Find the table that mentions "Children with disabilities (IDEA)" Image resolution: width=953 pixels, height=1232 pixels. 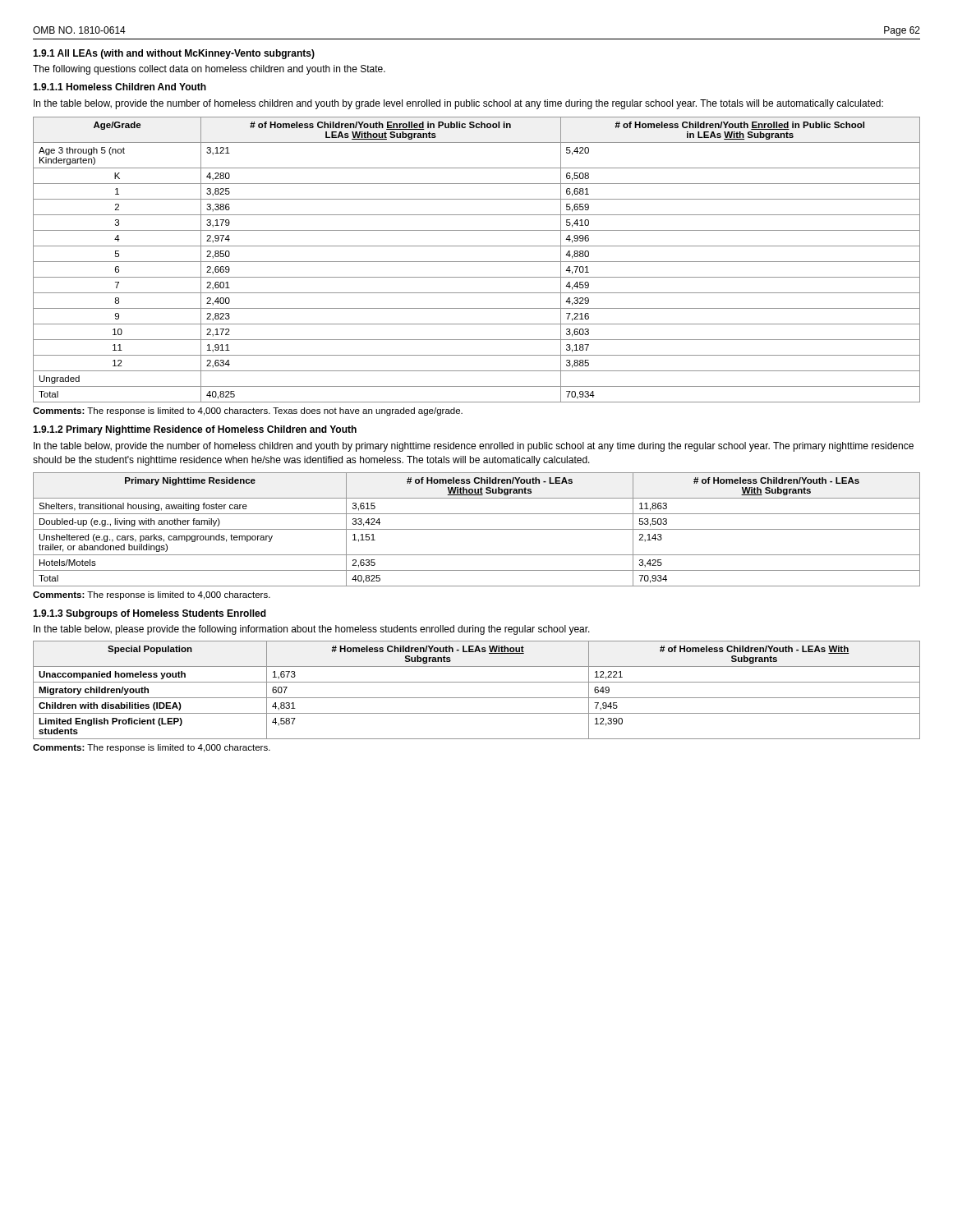click(x=476, y=690)
